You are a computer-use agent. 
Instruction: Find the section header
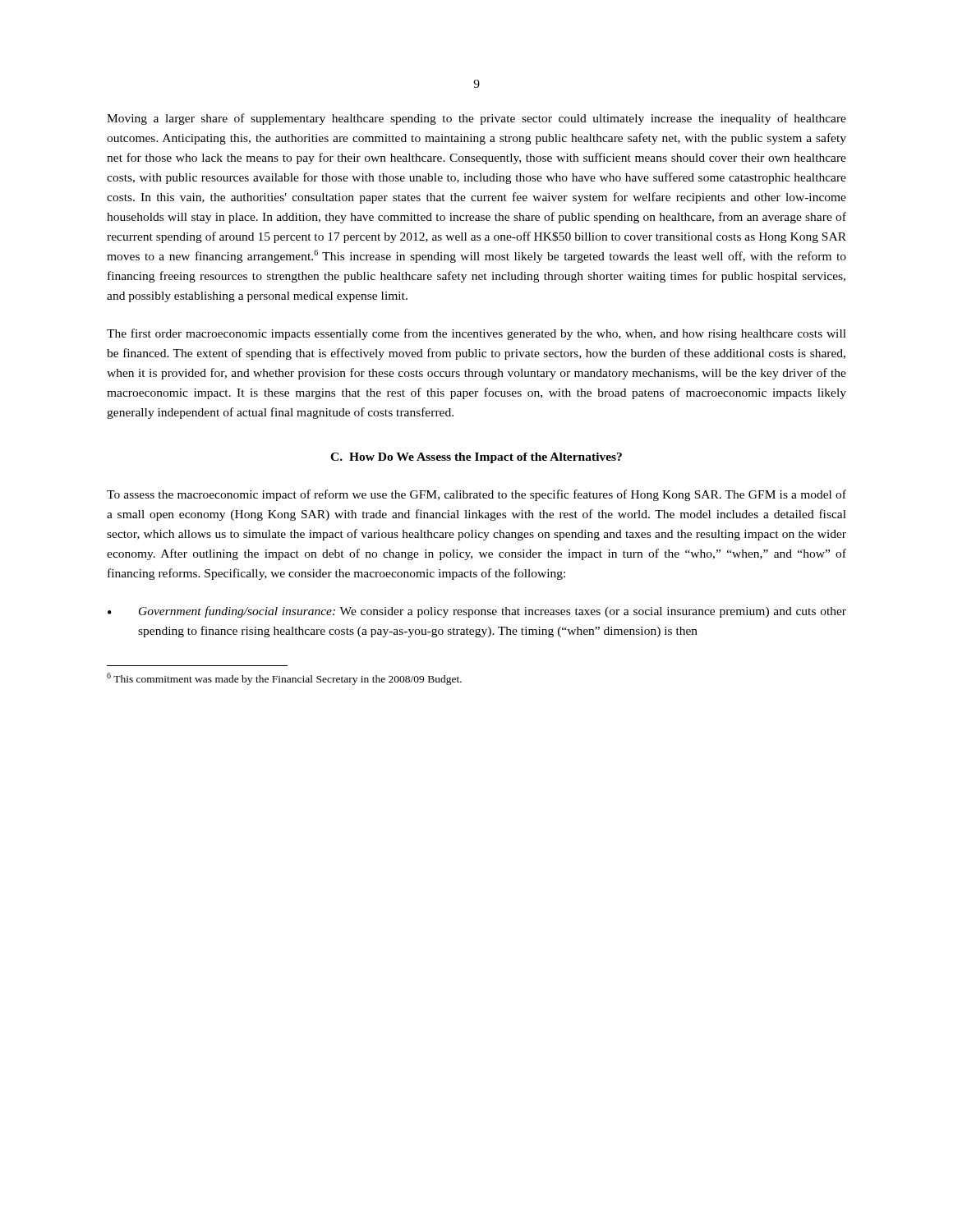click(x=476, y=456)
